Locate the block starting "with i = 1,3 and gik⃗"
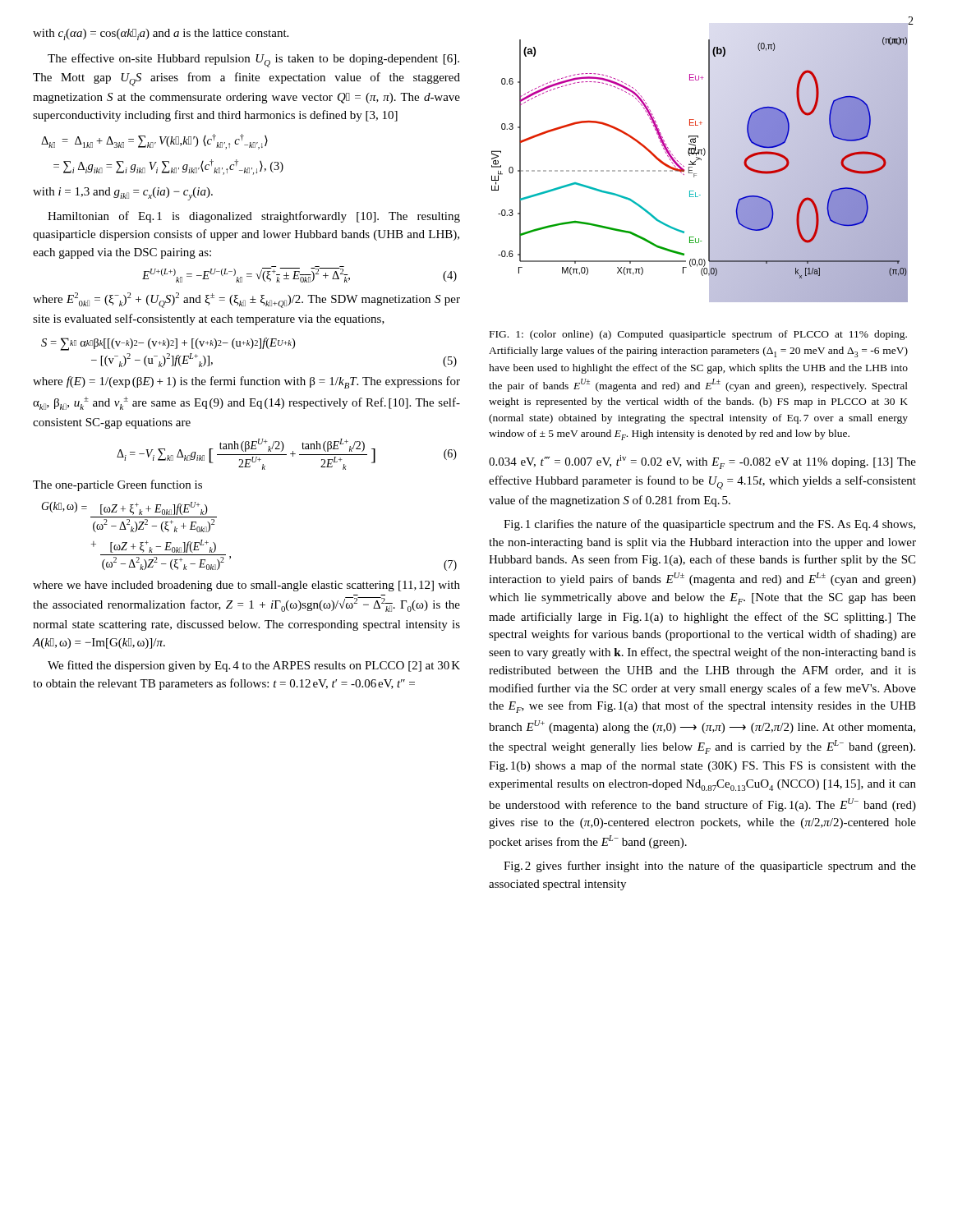Screen dimensions: 1232x953 tap(123, 194)
